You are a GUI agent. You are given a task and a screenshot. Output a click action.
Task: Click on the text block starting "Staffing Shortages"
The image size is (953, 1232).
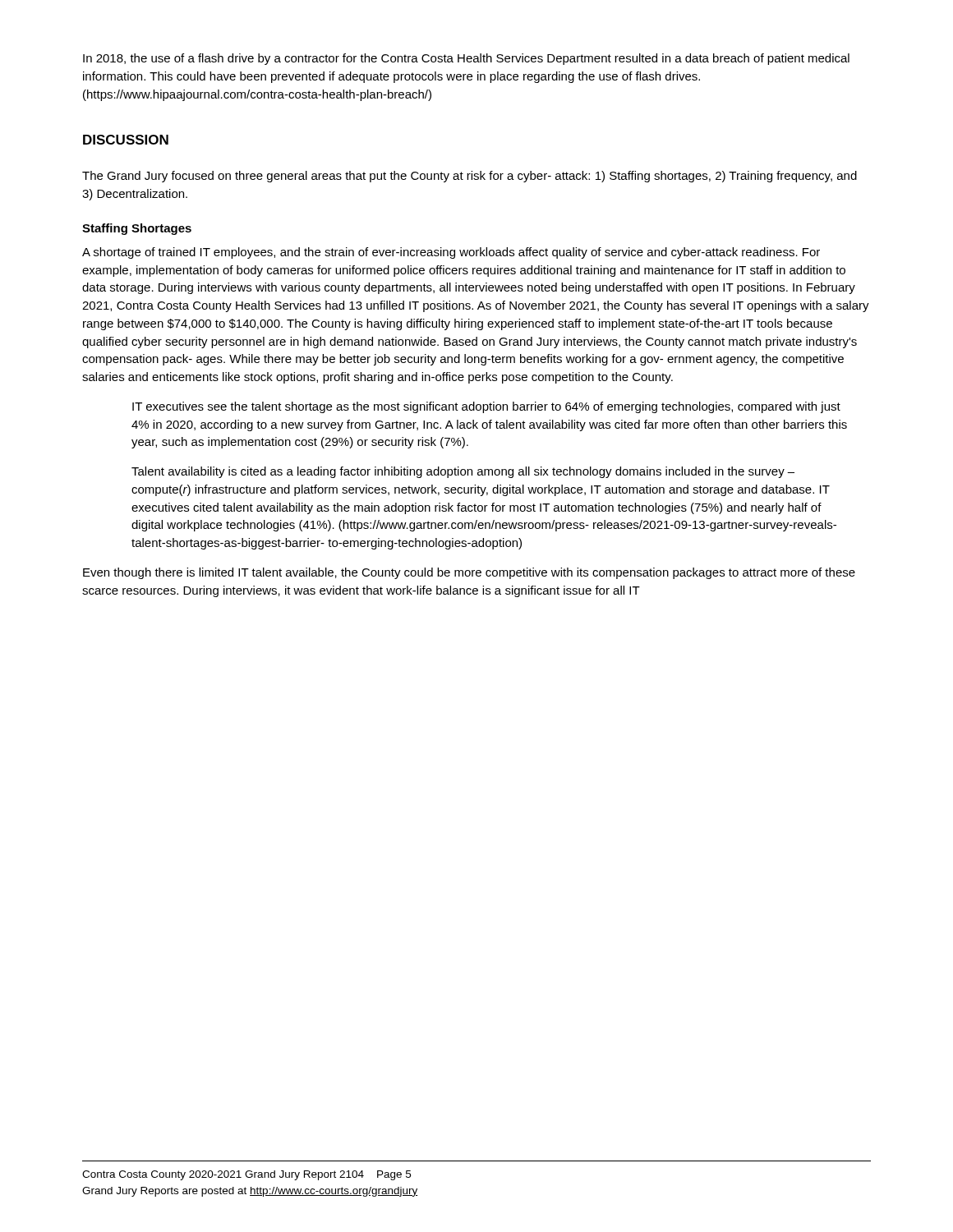(137, 228)
